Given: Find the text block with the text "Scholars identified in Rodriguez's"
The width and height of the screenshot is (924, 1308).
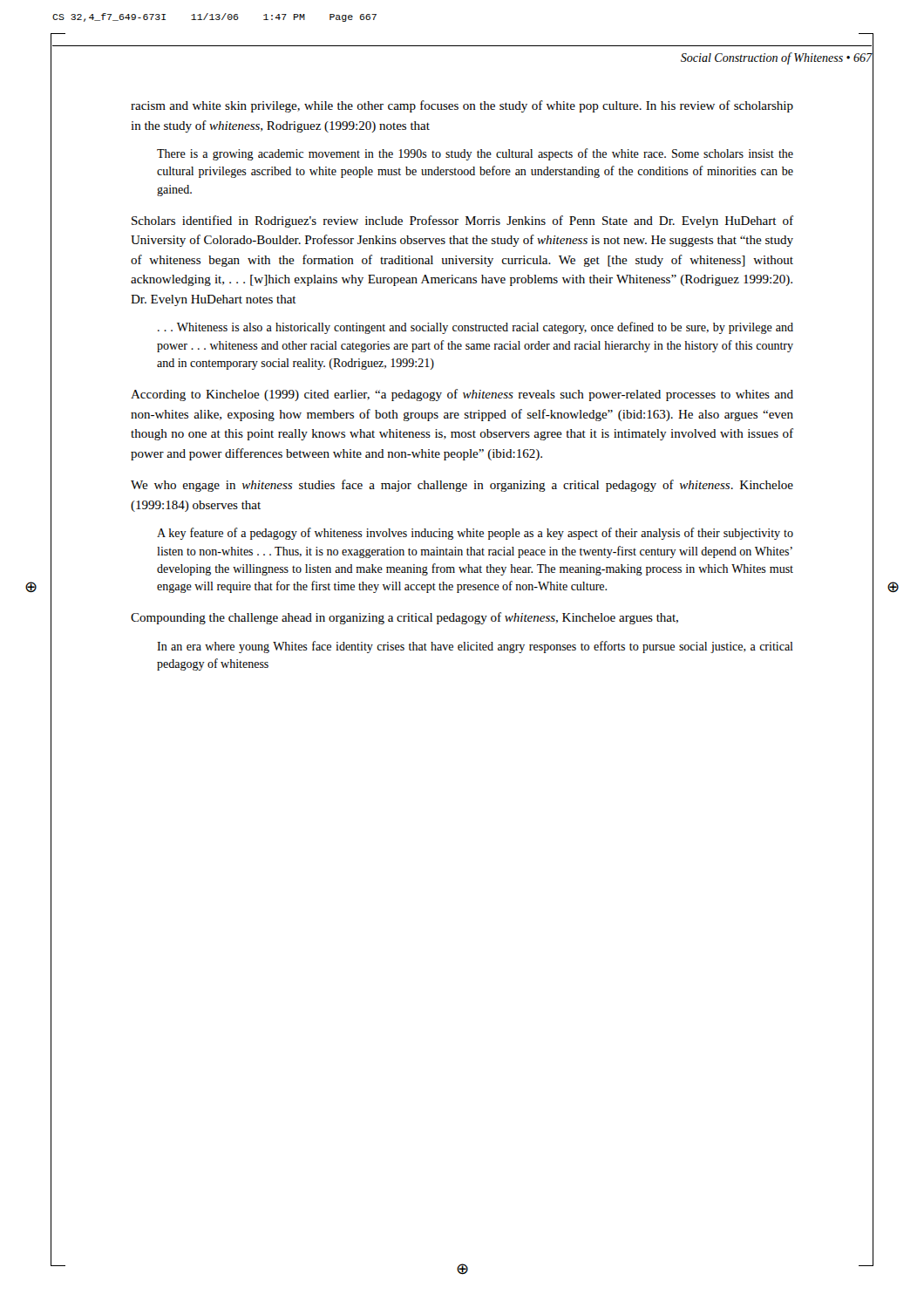Looking at the screenshot, I should click(462, 260).
